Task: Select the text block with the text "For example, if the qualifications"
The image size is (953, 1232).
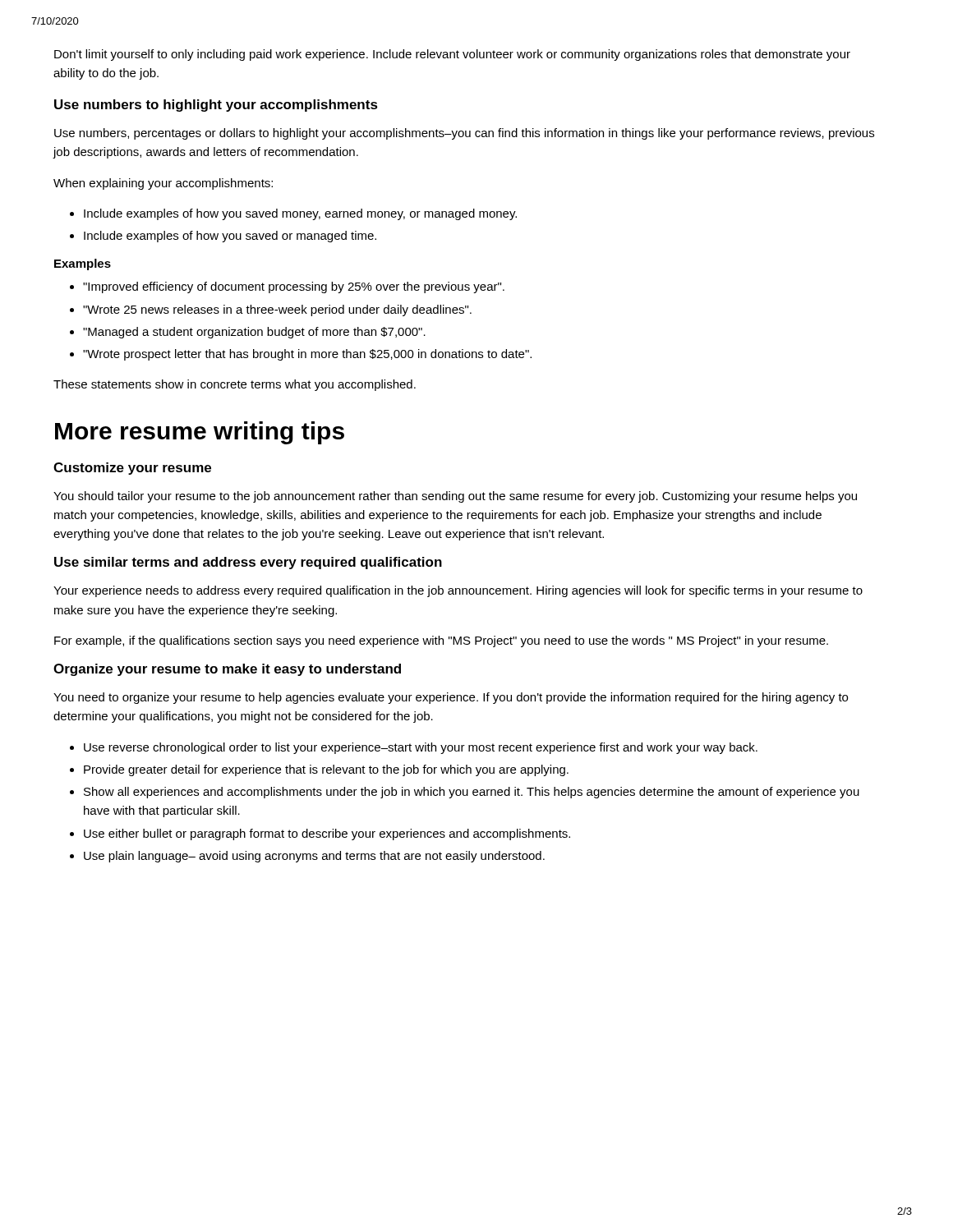Action: click(441, 640)
